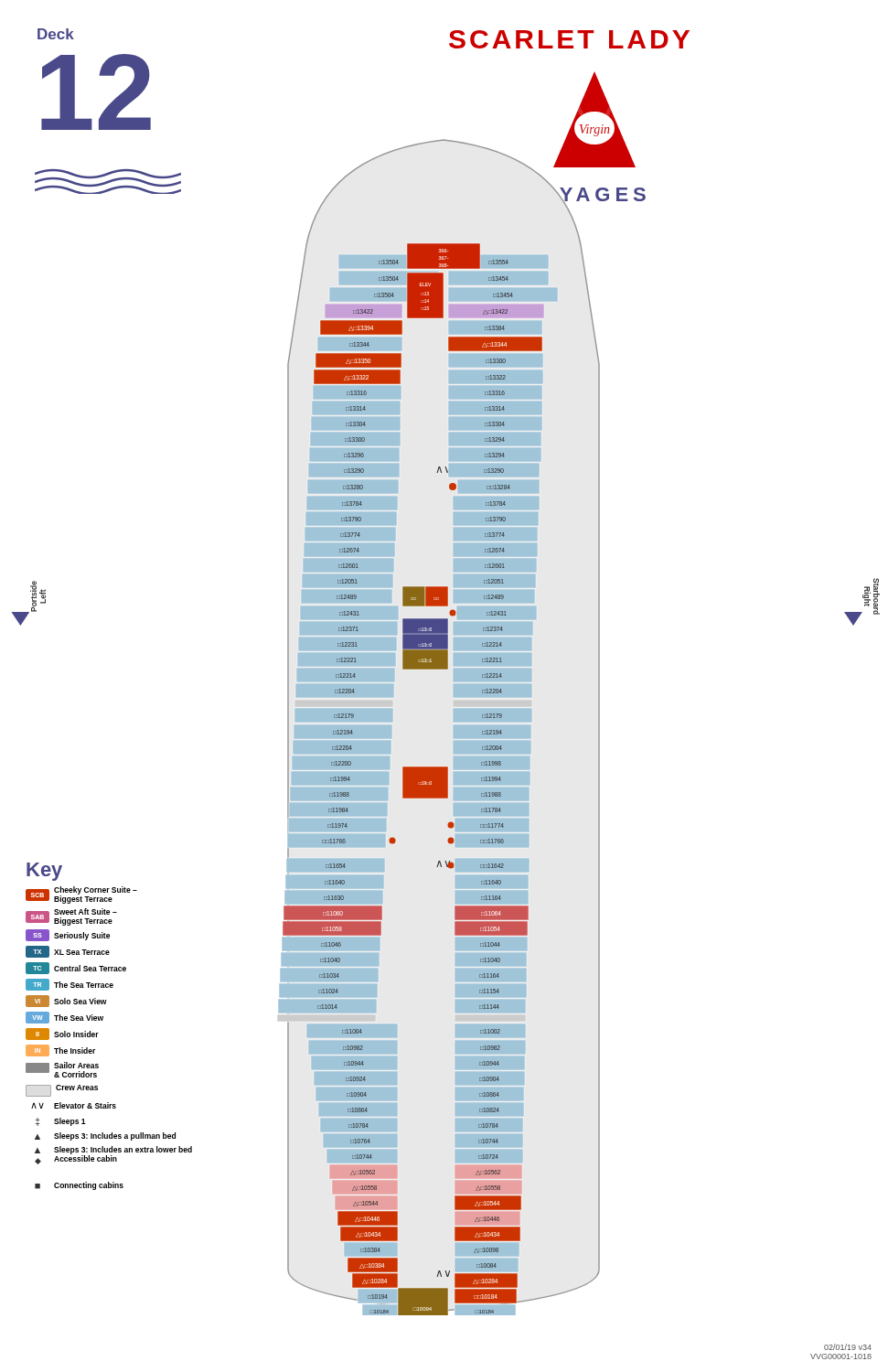Viewport: 888px width, 1372px height.
Task: Locate the passage starting "TX XL Sea"
Action: point(67,952)
